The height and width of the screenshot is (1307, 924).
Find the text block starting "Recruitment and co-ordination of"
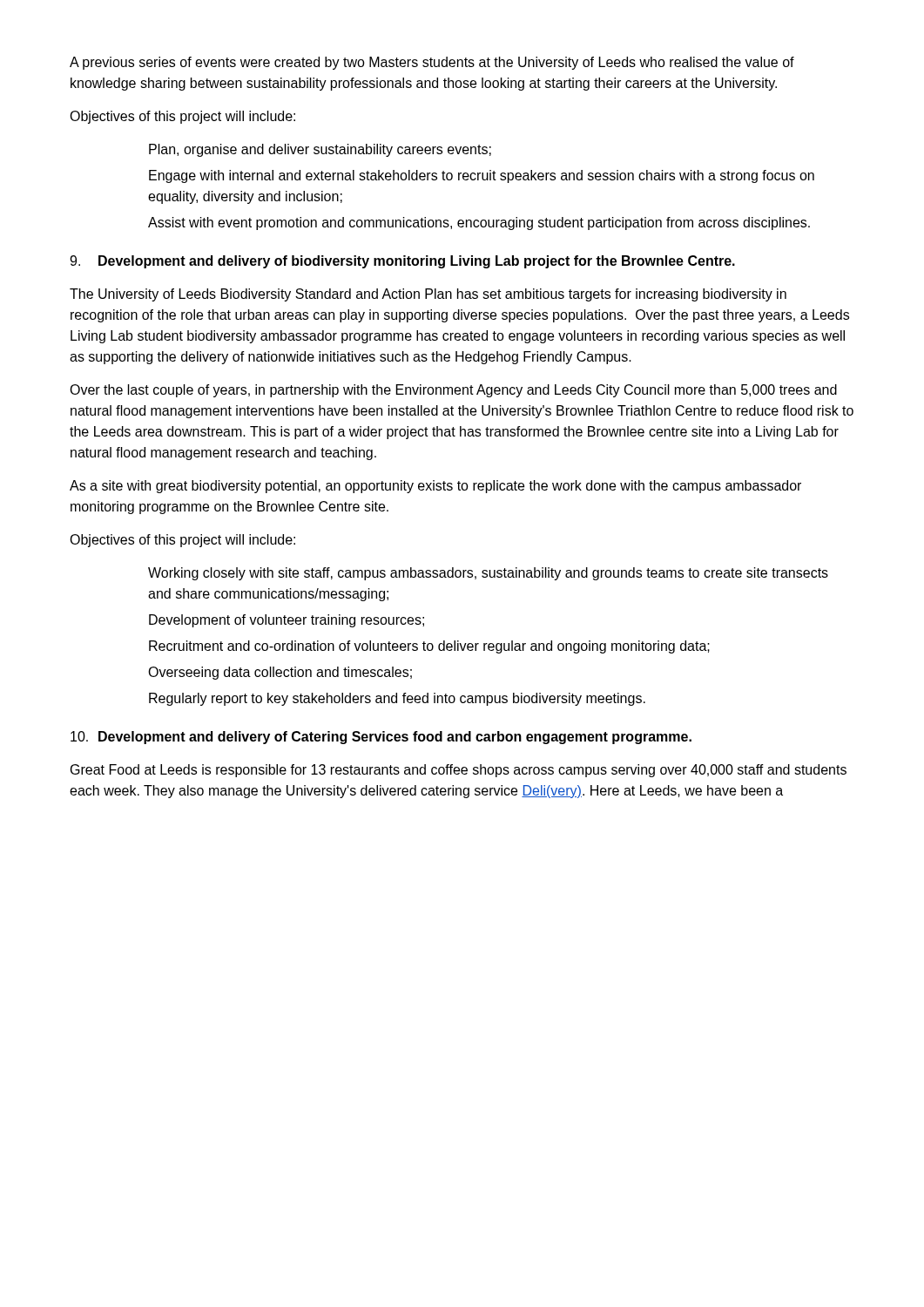pyautogui.click(x=429, y=646)
